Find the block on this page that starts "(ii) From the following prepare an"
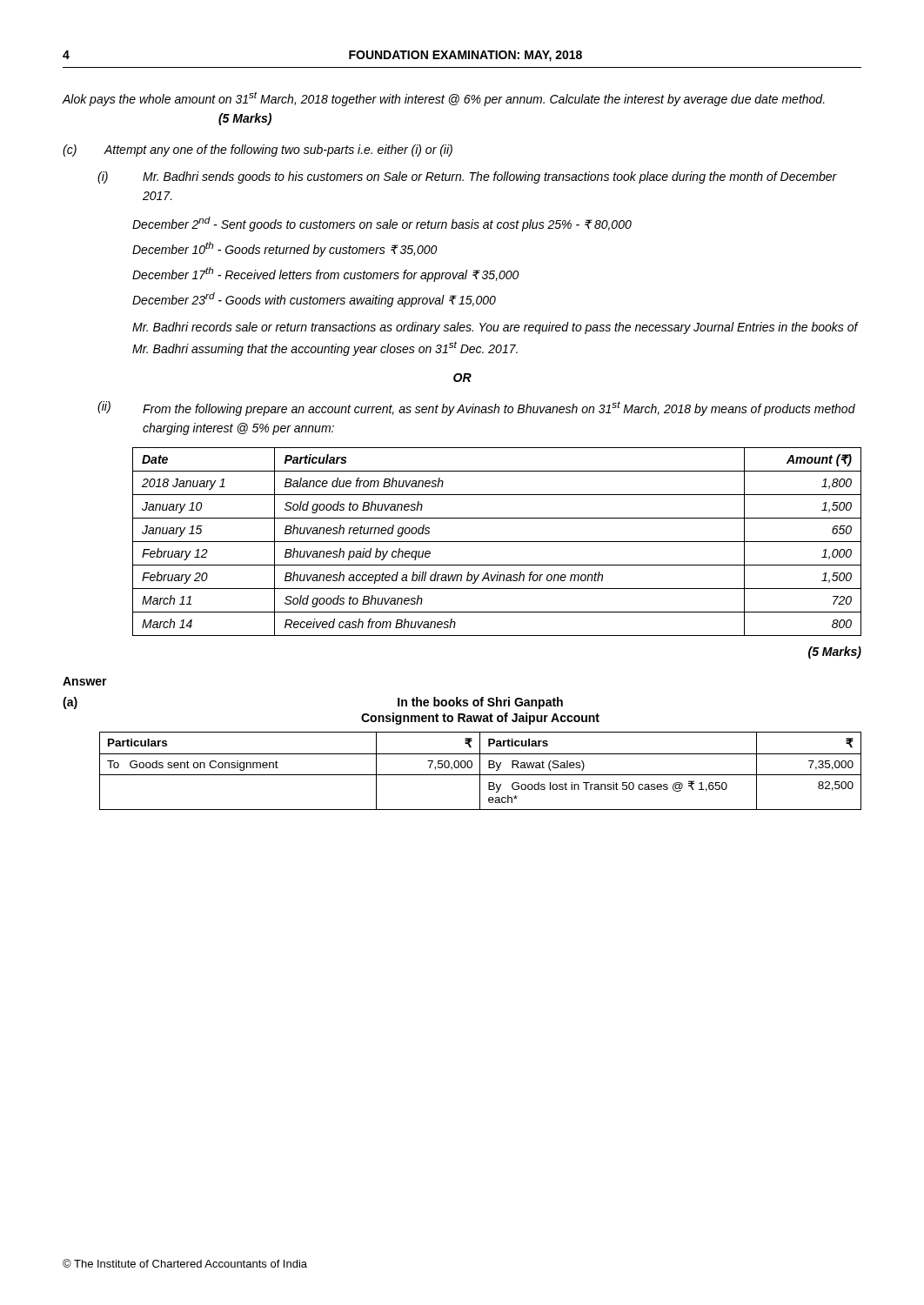 click(479, 418)
